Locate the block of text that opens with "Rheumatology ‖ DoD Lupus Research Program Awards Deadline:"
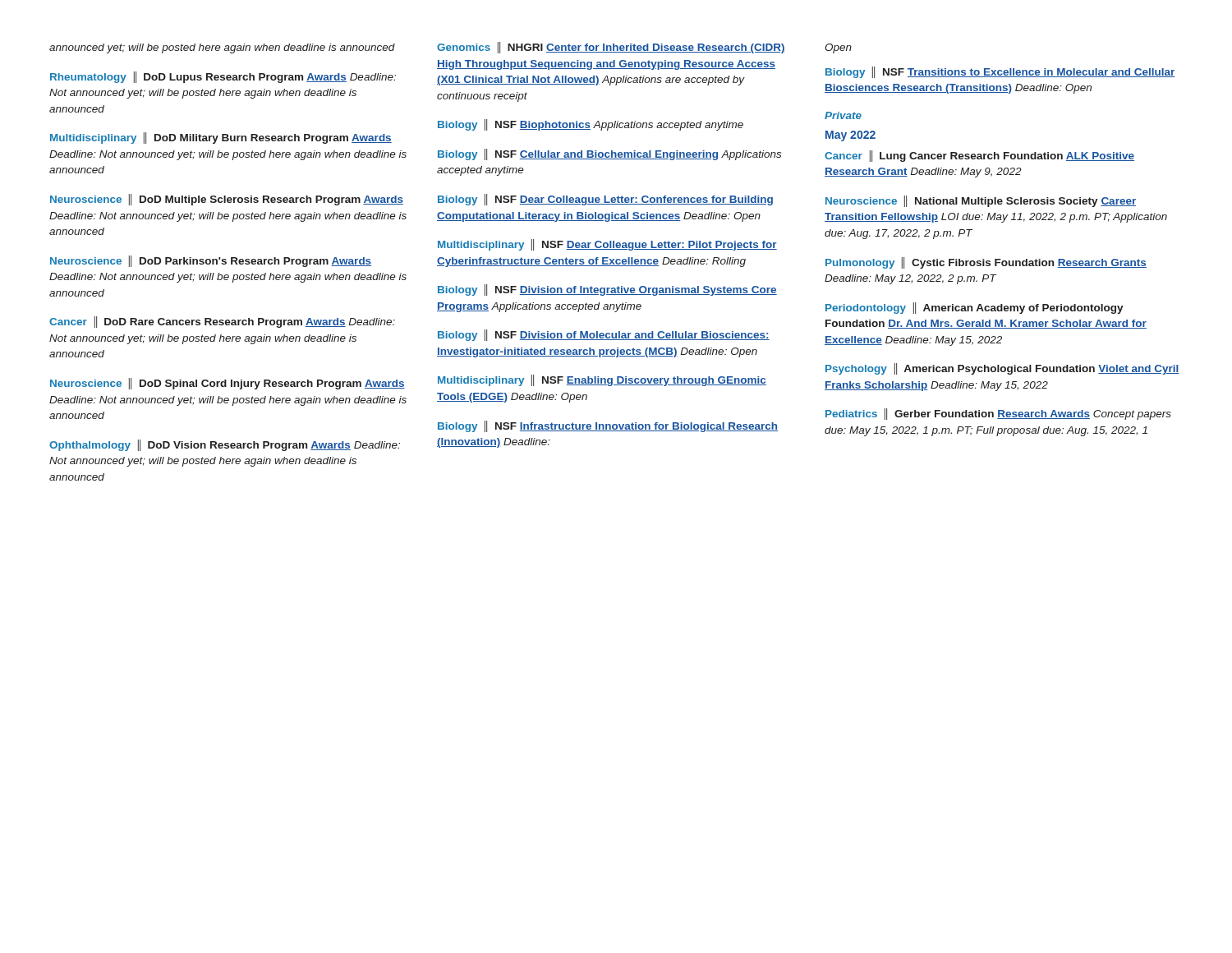The height and width of the screenshot is (953, 1232). pos(223,93)
